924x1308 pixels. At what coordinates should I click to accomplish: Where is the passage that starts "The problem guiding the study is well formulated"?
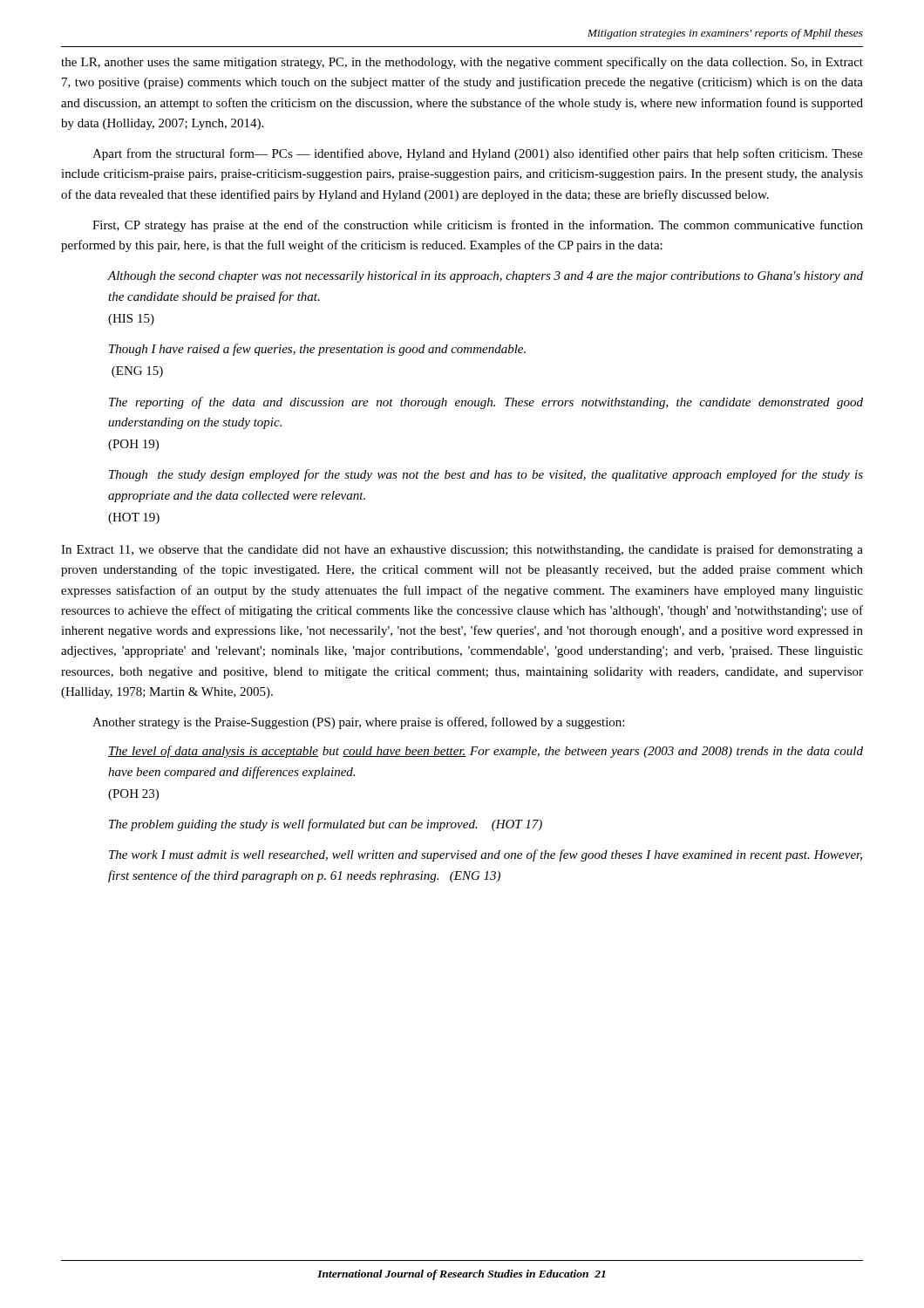[486, 825]
